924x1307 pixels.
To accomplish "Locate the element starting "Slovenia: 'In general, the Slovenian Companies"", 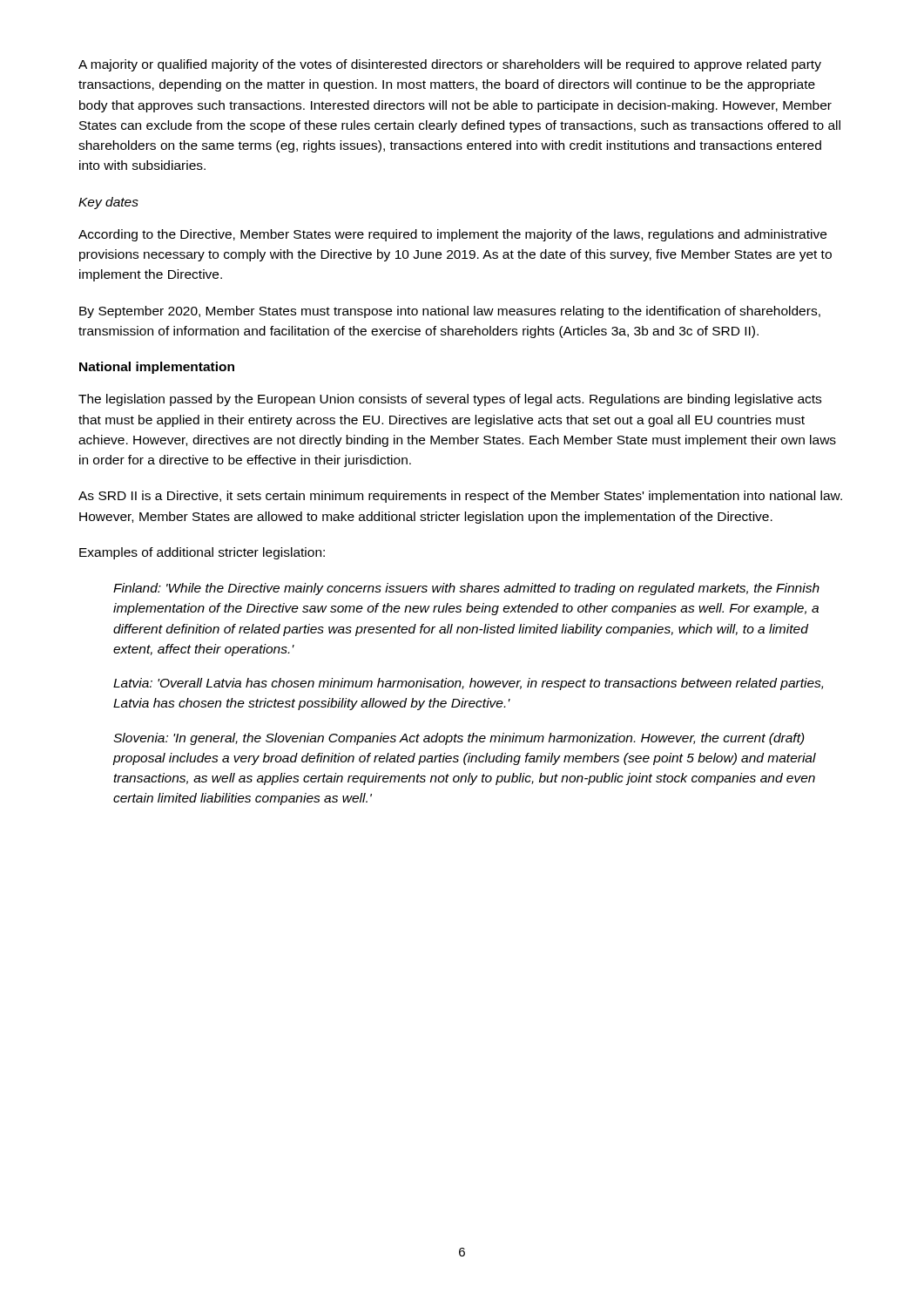I will 464,768.
